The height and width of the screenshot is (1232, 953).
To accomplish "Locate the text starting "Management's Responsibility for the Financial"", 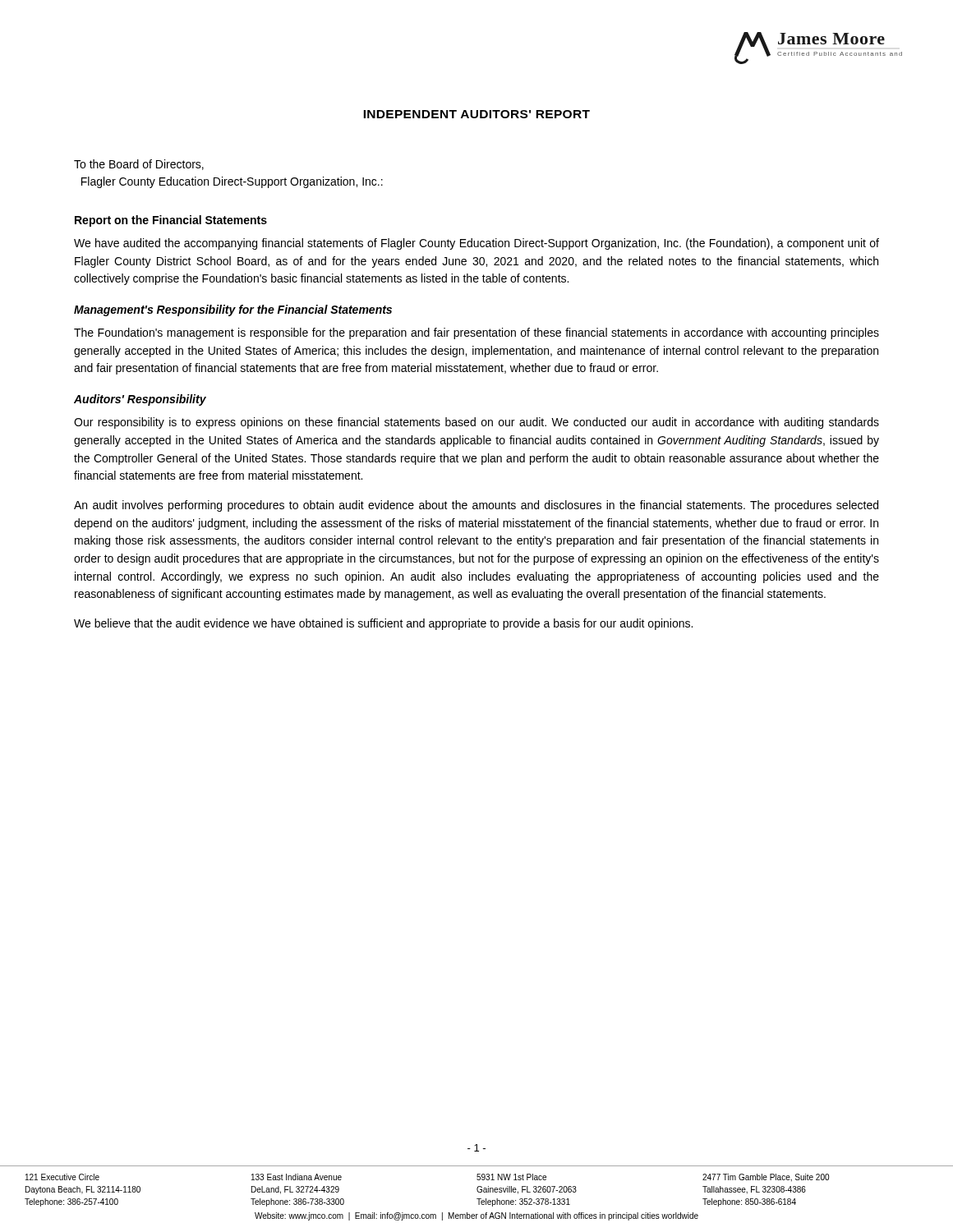I will [233, 310].
